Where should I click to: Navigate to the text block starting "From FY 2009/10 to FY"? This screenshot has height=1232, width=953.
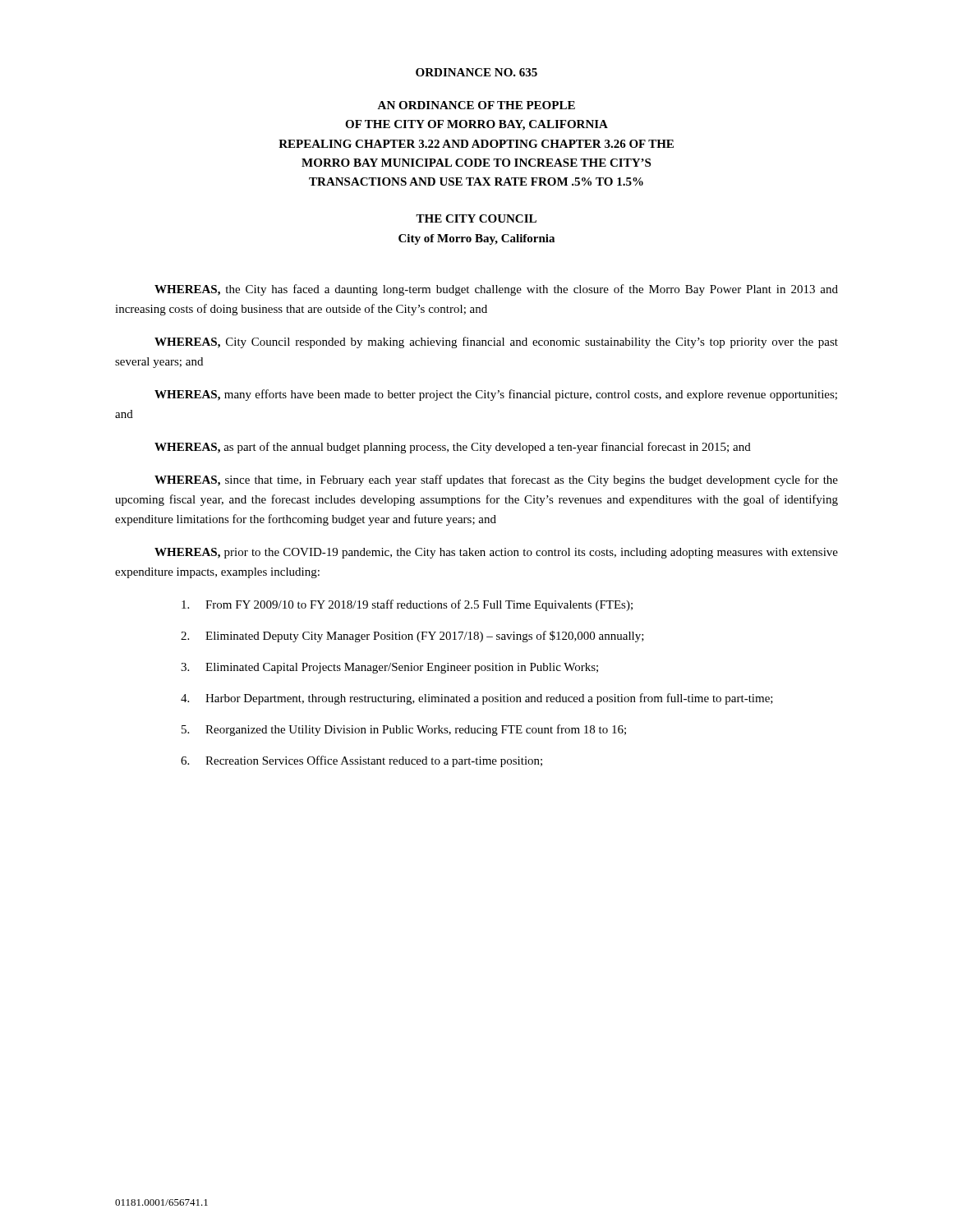coord(509,604)
